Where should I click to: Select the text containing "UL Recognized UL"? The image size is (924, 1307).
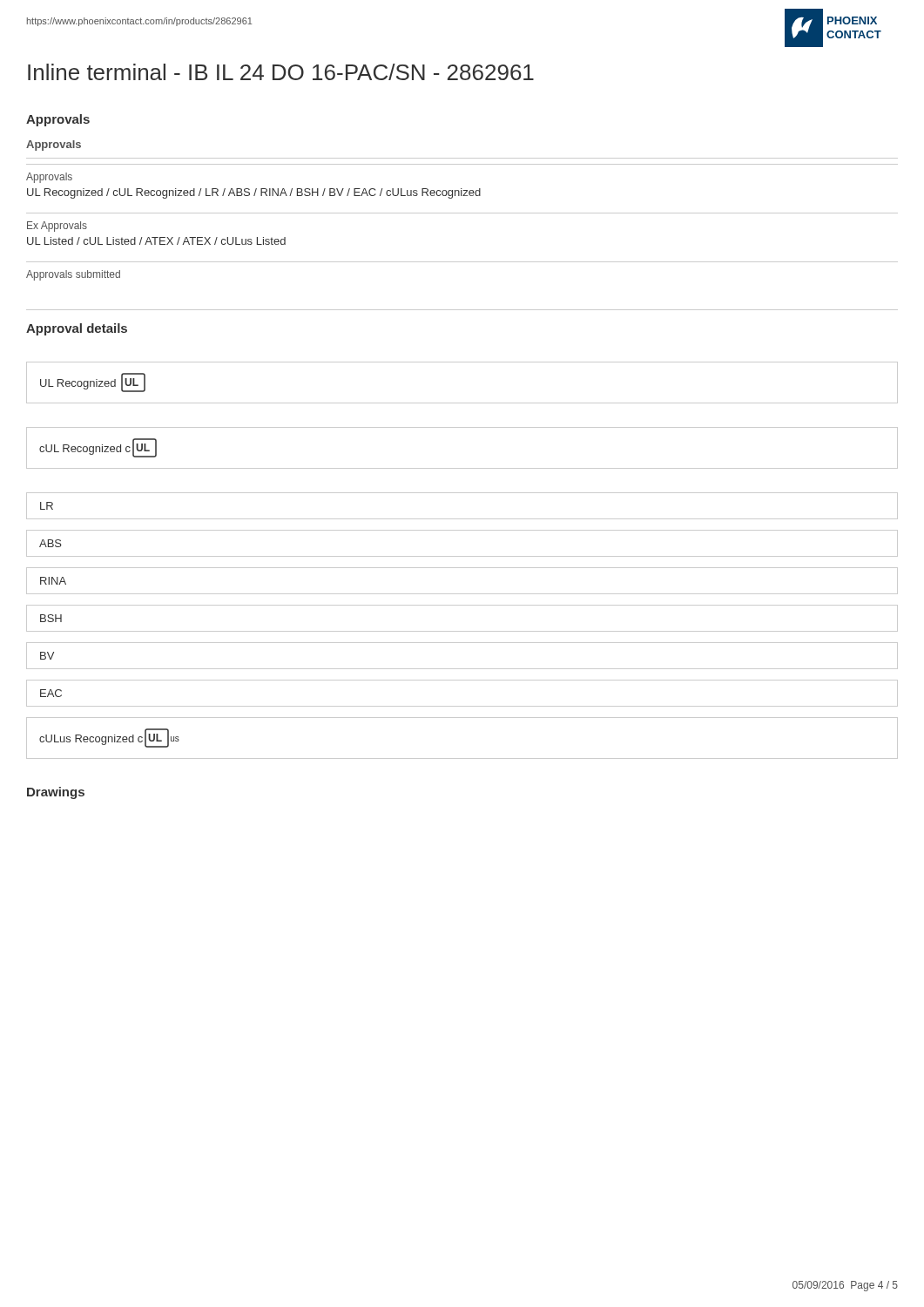click(92, 382)
